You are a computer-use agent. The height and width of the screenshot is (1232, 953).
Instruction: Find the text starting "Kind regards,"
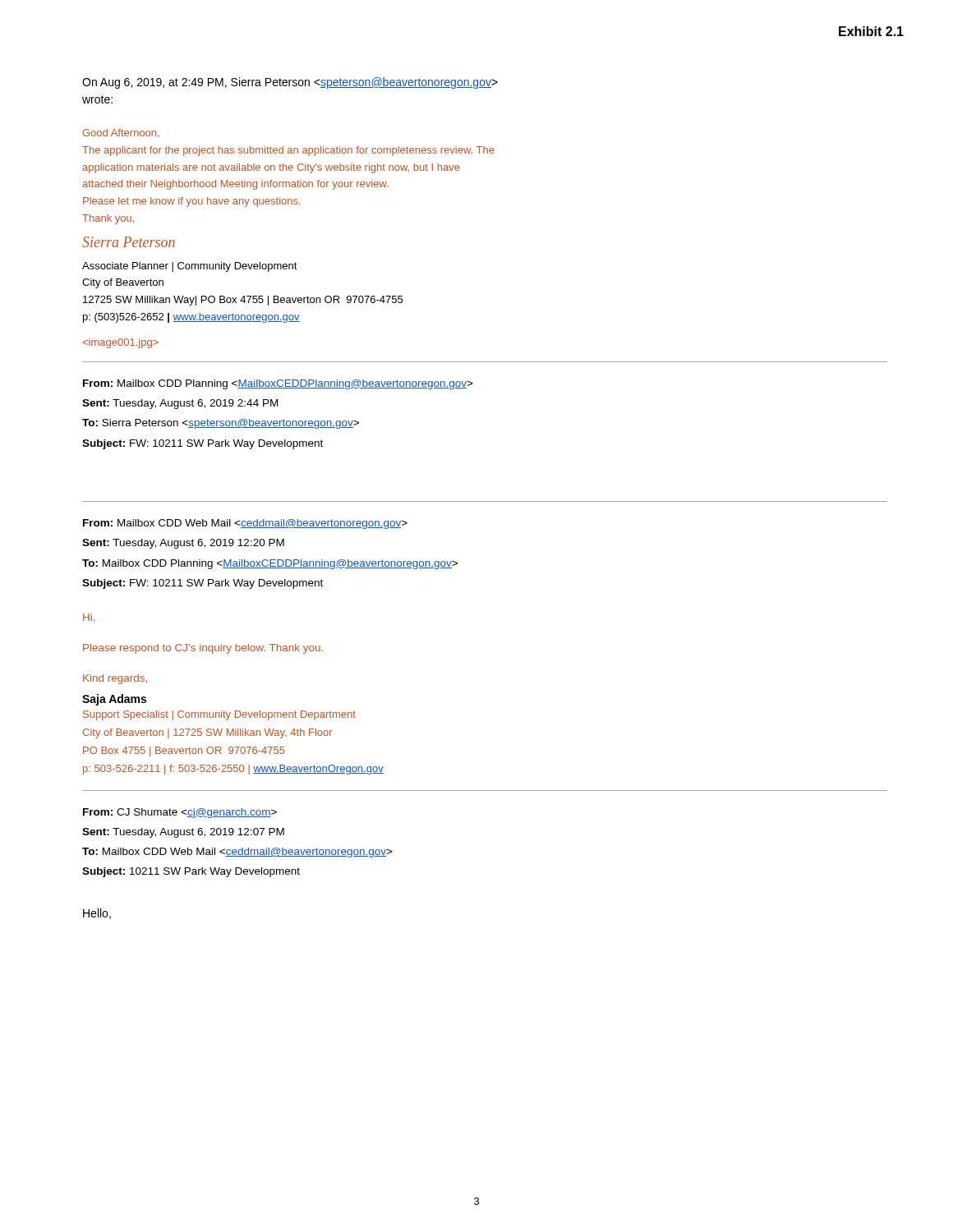click(115, 678)
